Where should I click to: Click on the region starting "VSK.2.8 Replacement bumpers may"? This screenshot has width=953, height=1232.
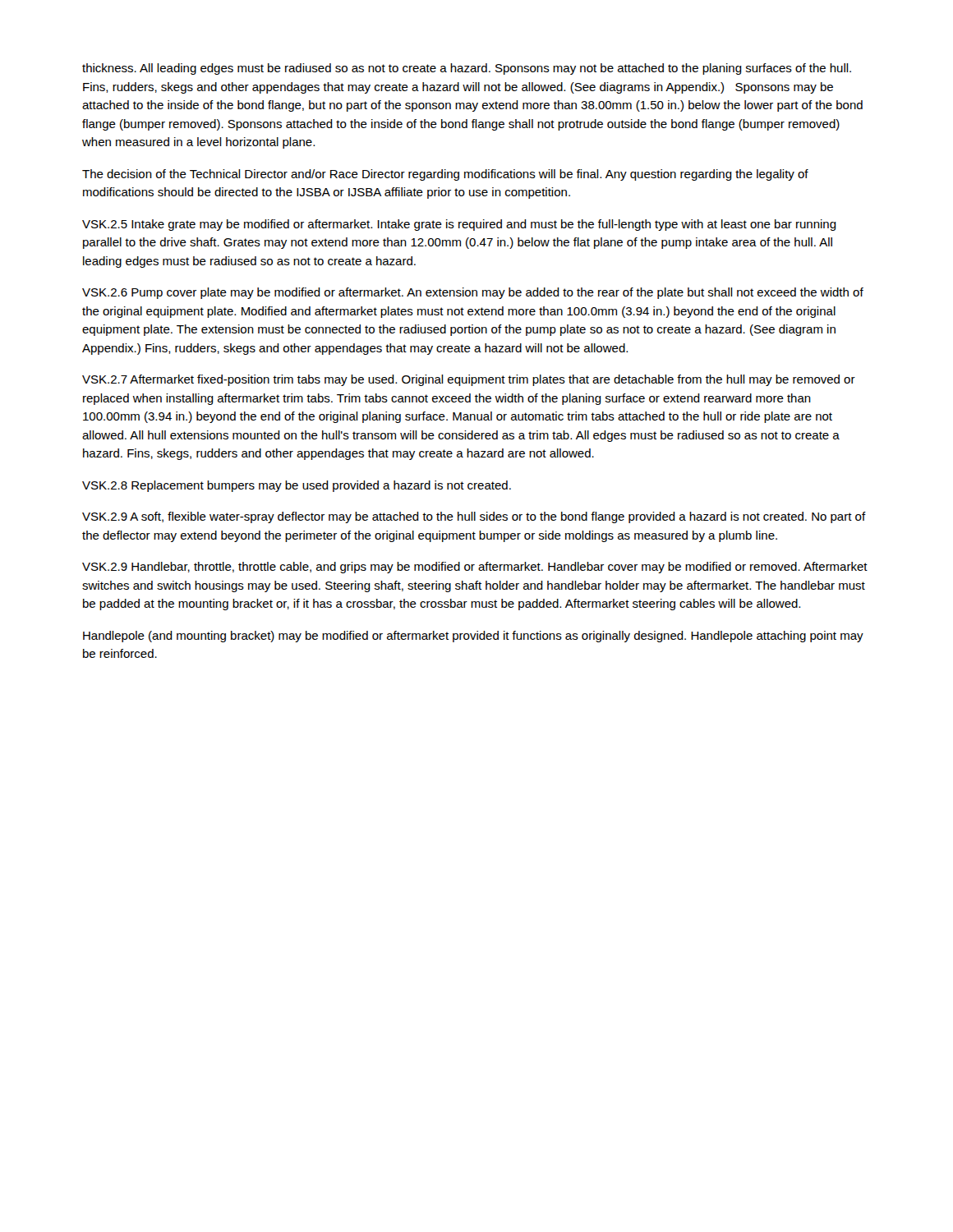click(x=297, y=485)
